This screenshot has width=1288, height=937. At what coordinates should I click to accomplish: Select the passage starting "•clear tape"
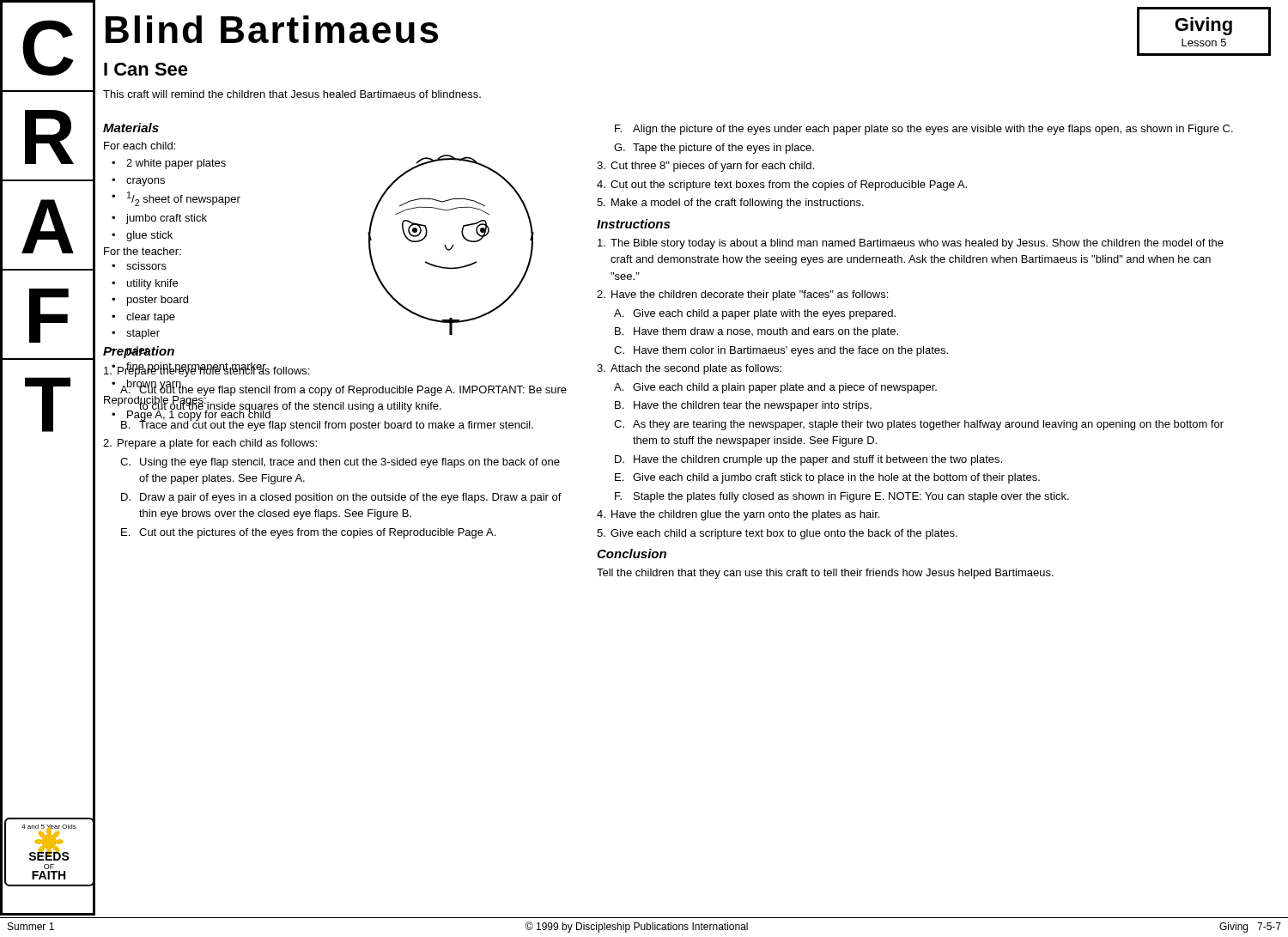[x=143, y=316]
